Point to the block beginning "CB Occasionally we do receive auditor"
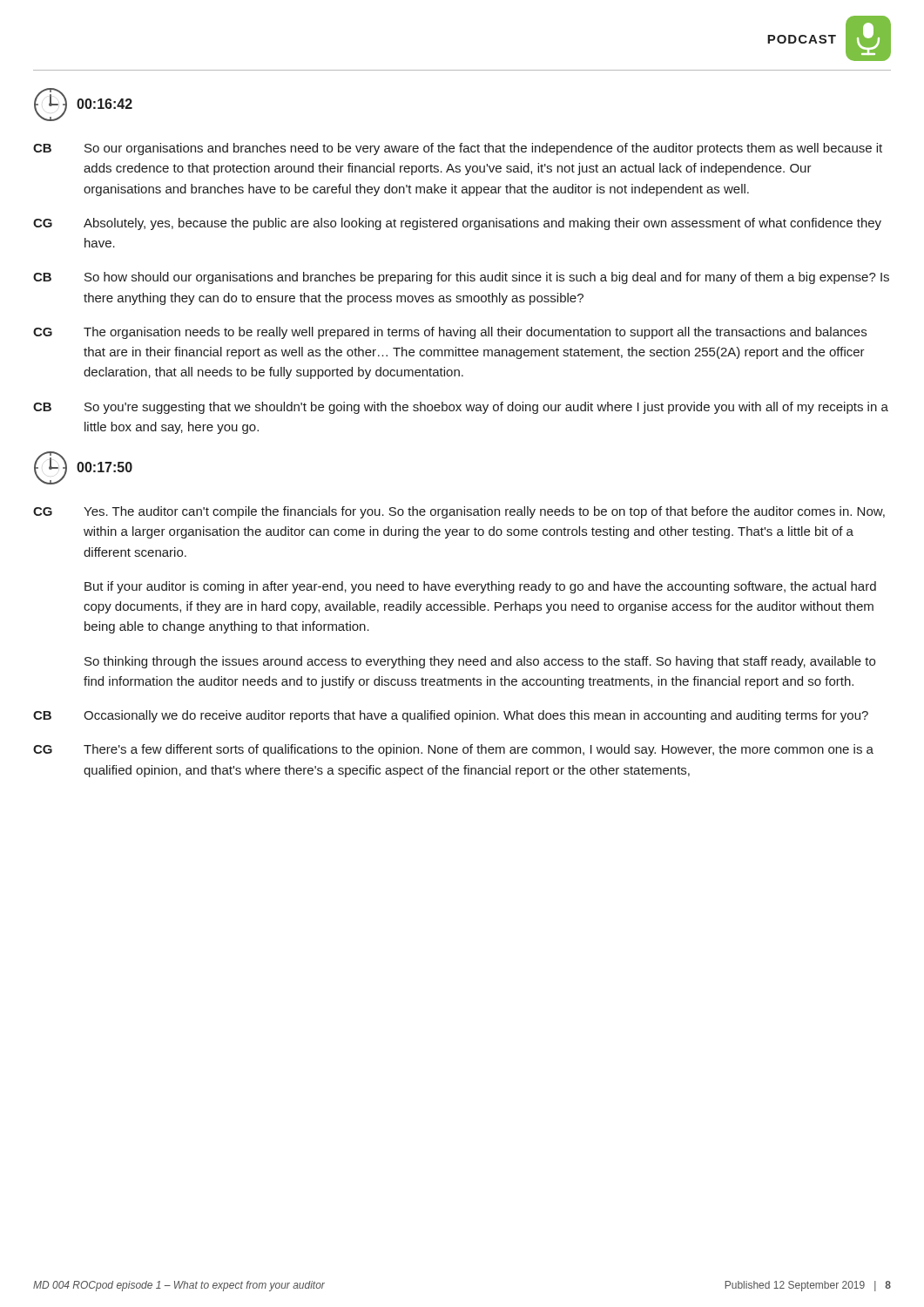The height and width of the screenshot is (1307, 924). (462, 715)
